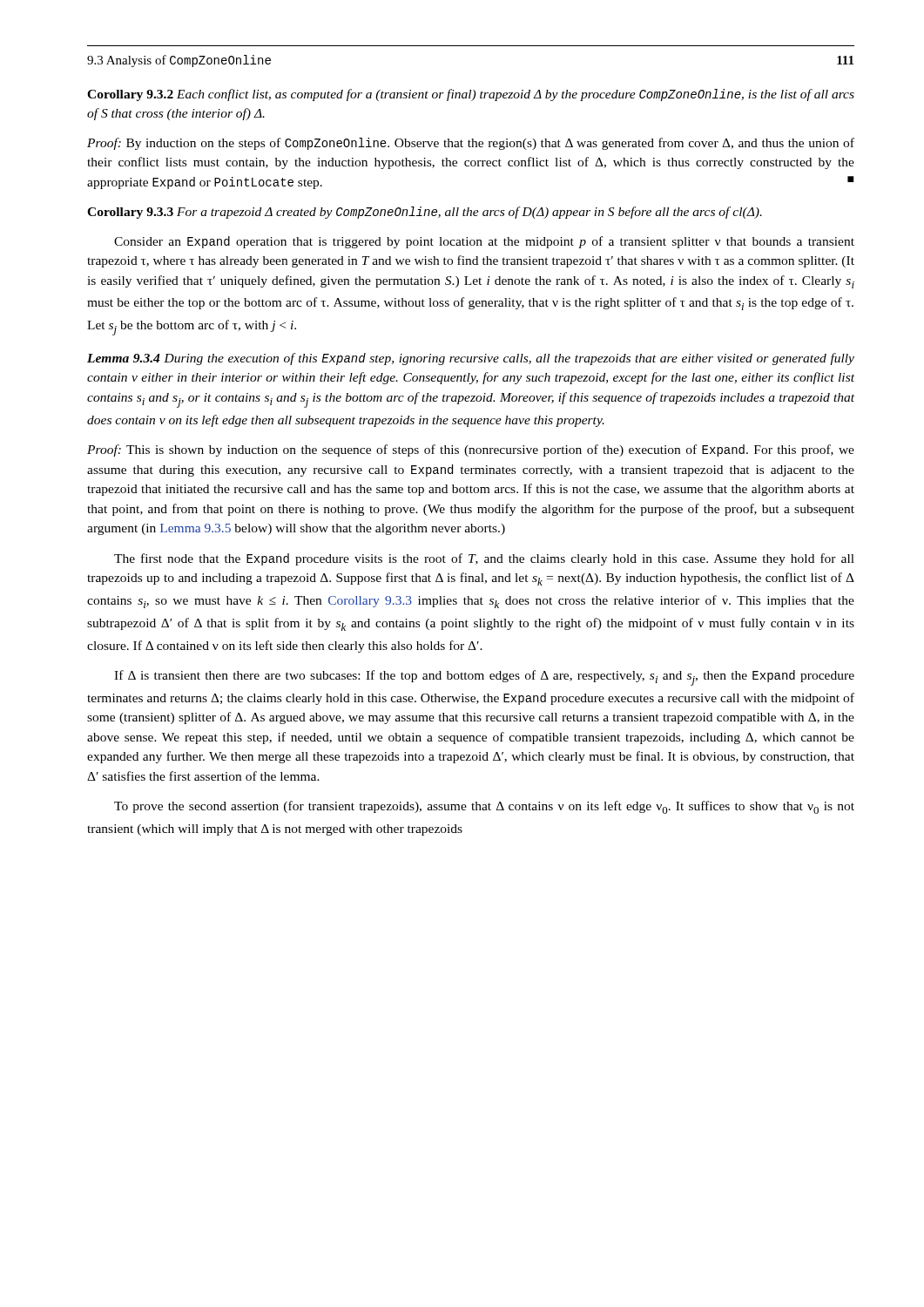
Task: Select the region starting "Consider an Expand operation that is"
Action: point(471,285)
